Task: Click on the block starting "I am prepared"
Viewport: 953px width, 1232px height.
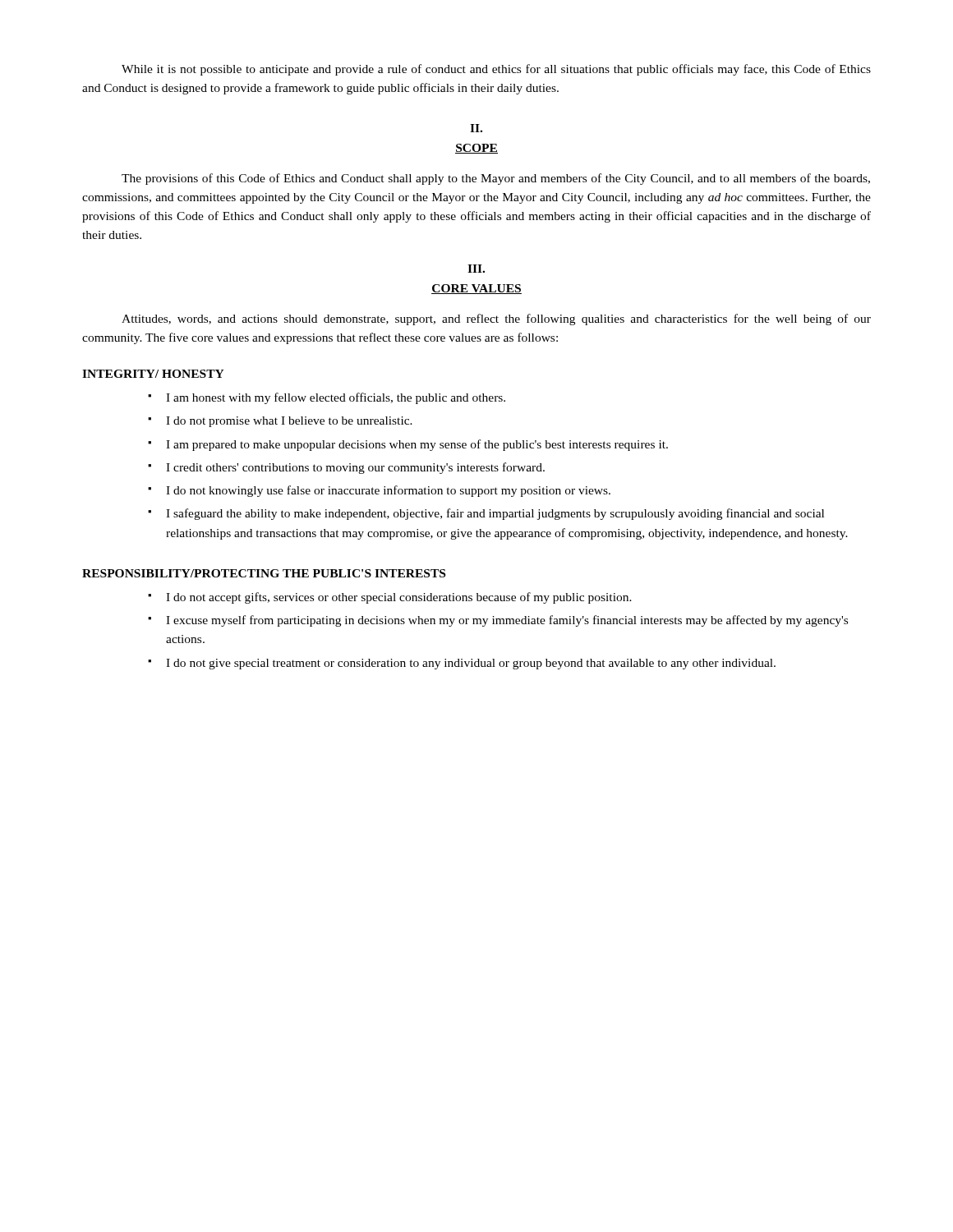Action: [509, 444]
